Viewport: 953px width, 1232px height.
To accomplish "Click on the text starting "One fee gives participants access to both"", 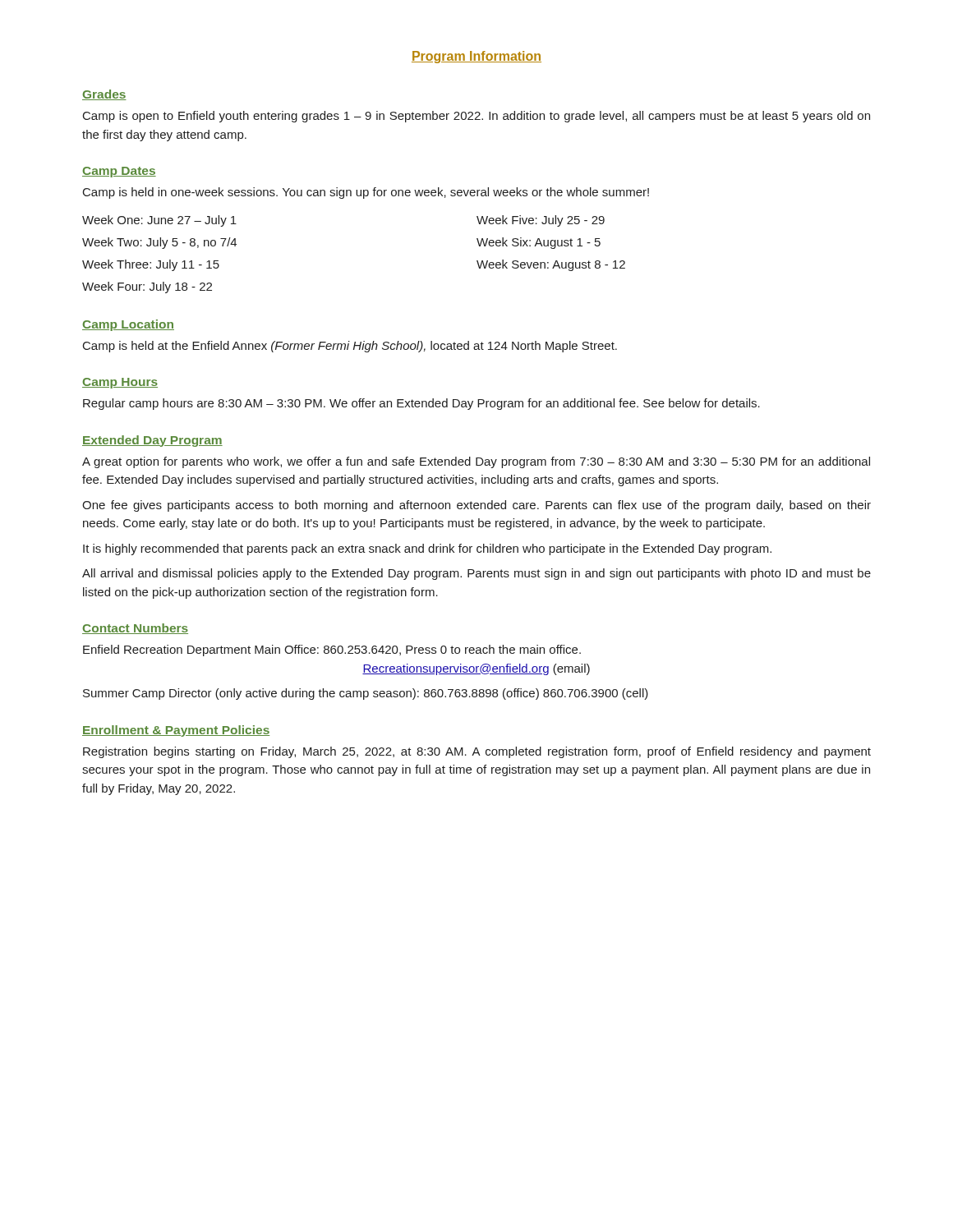I will point(476,514).
